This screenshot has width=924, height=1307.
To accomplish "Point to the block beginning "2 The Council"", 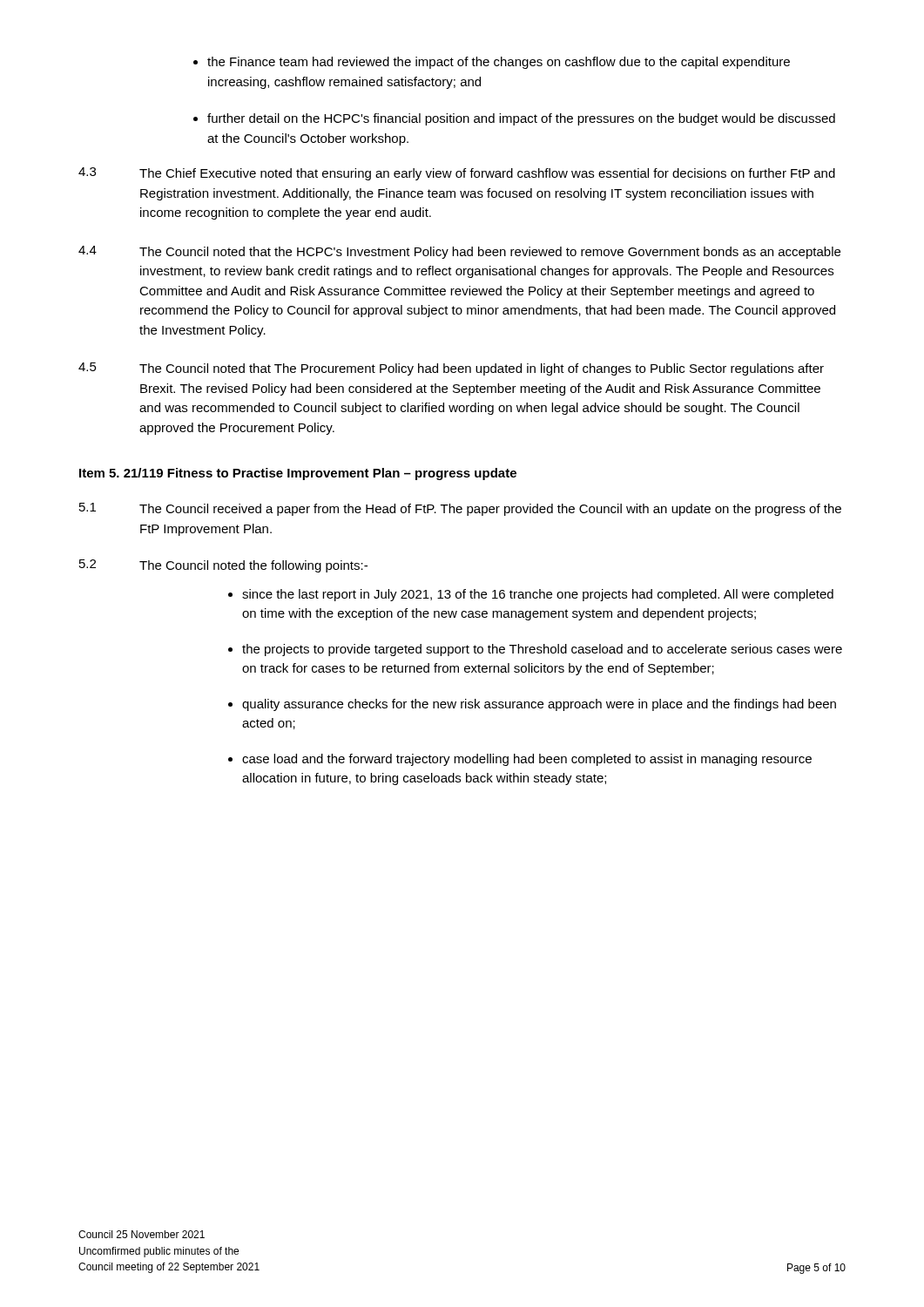I will [223, 566].
